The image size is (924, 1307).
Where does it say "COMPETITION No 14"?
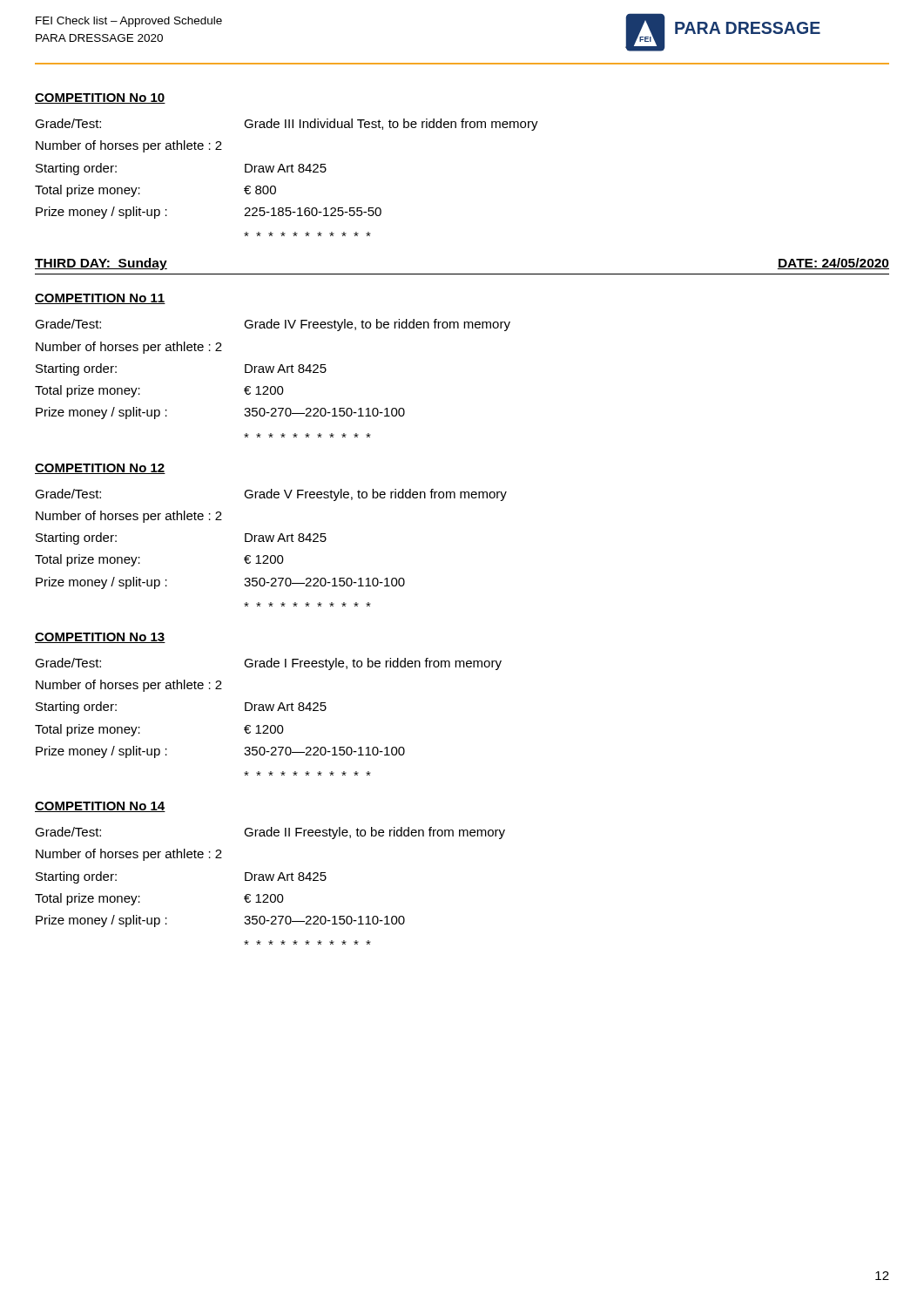click(100, 806)
